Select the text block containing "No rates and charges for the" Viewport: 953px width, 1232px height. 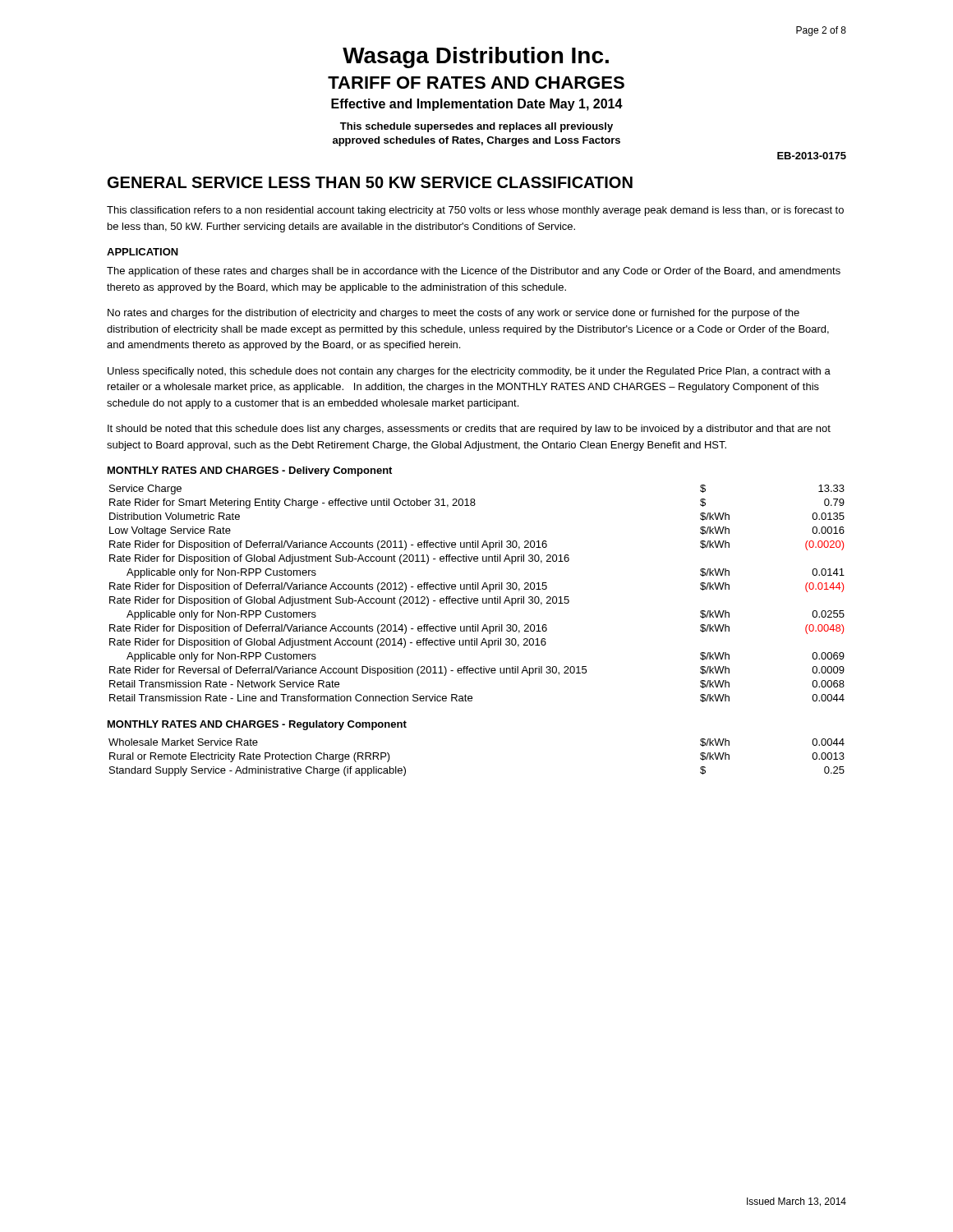468,329
